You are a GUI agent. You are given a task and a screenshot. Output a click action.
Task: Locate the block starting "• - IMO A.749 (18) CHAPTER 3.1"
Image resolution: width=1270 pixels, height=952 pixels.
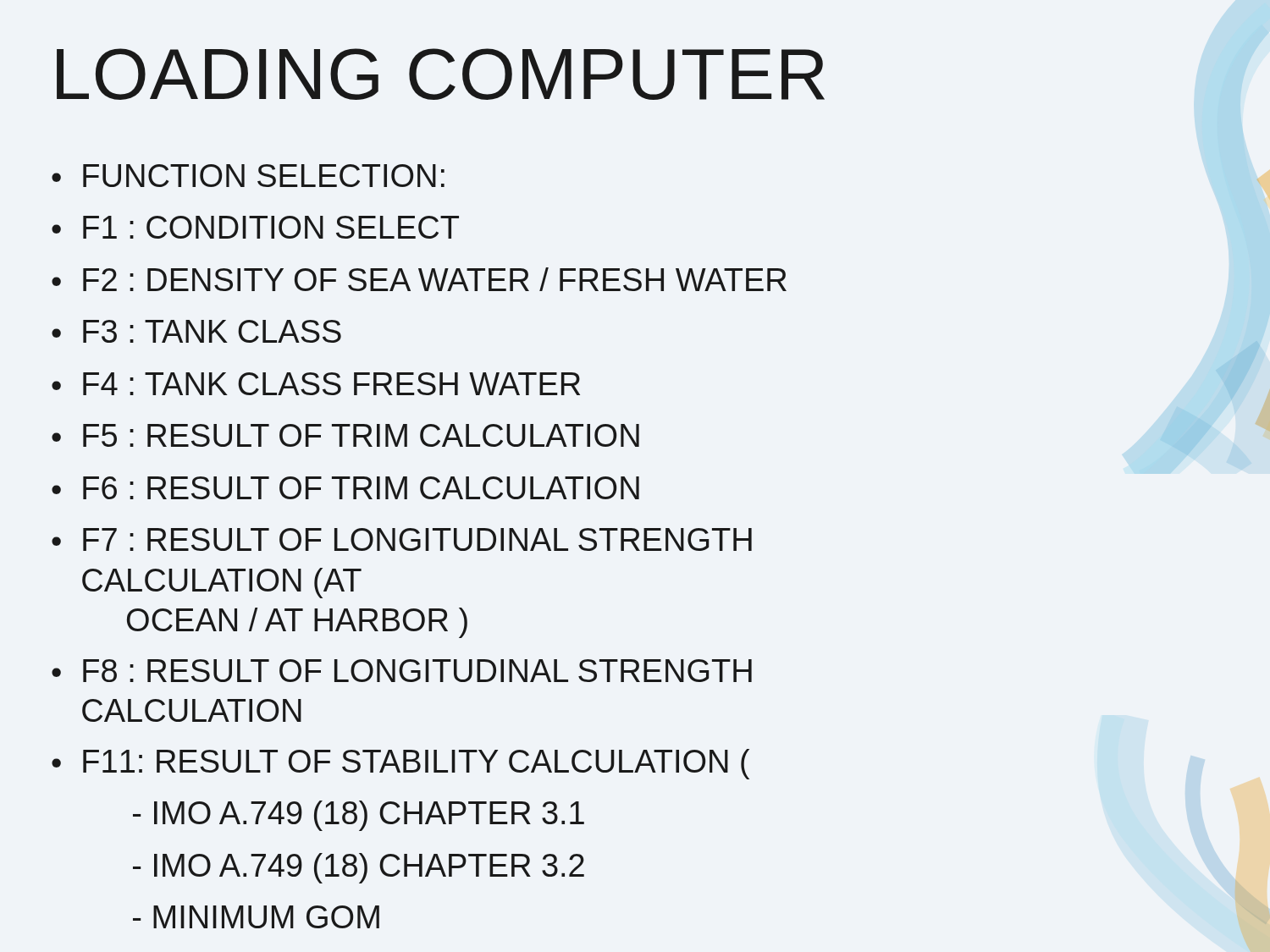click(318, 815)
